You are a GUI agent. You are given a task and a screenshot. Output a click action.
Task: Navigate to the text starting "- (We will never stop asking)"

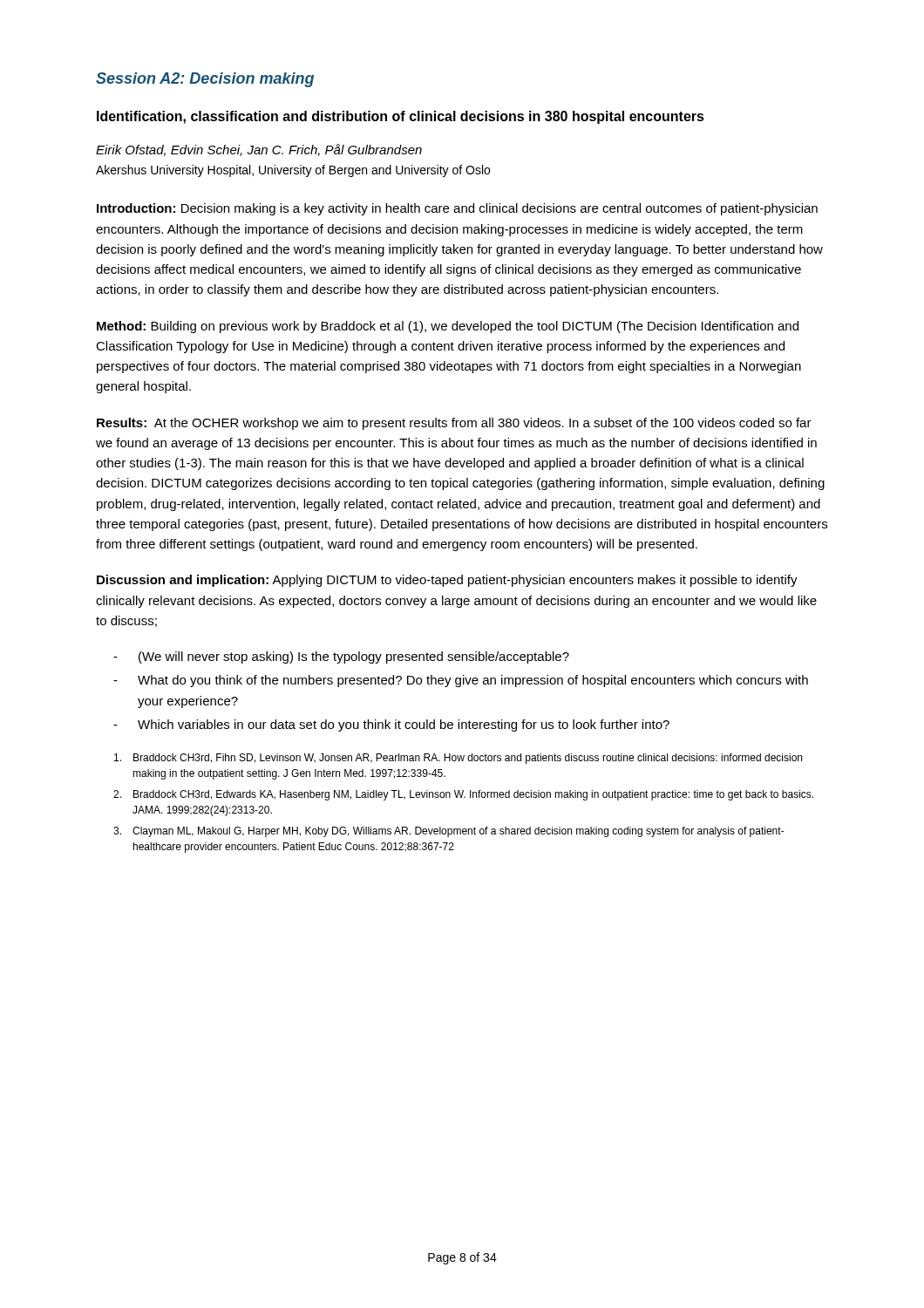click(462, 657)
